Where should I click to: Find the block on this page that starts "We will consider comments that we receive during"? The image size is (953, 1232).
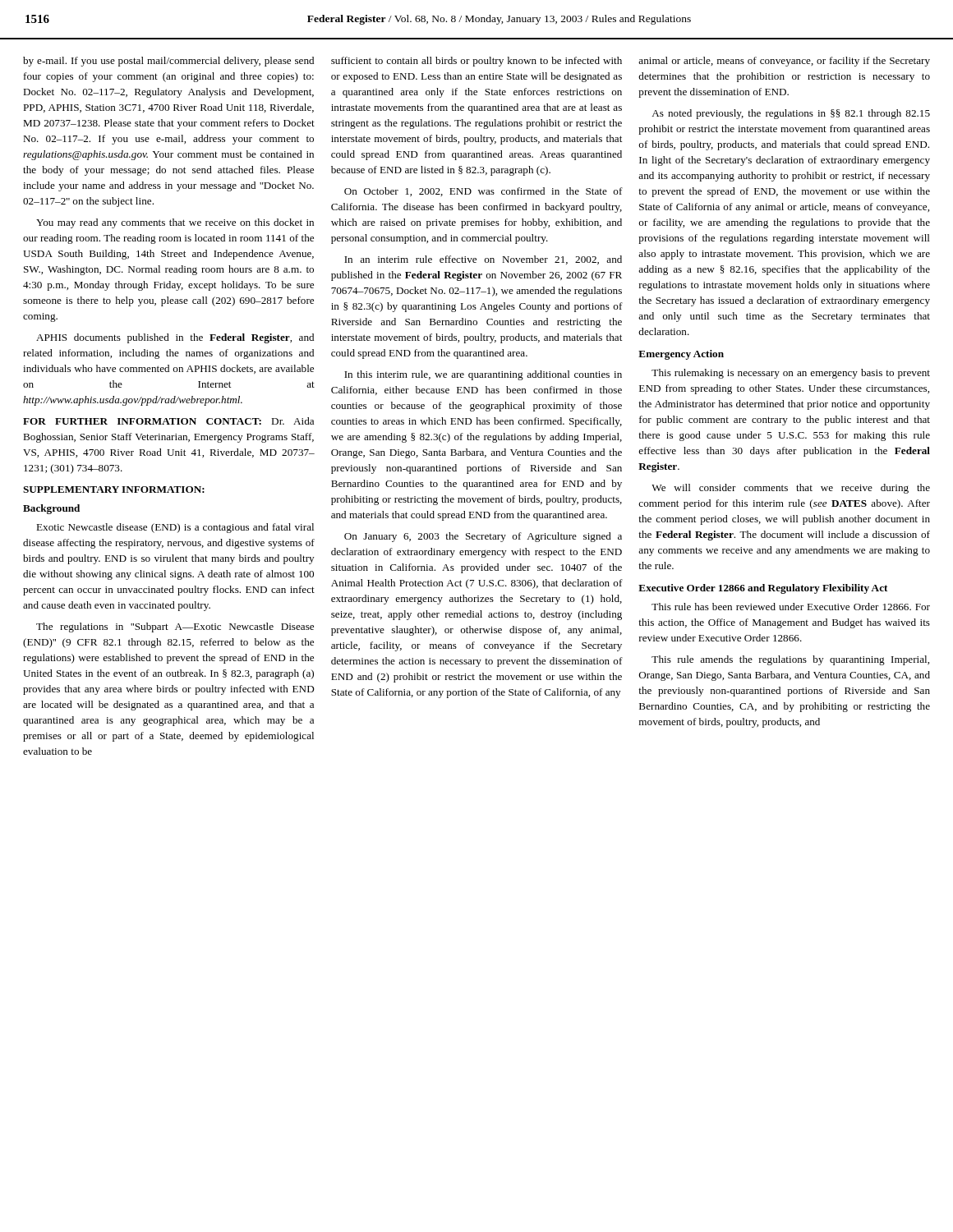[784, 526]
